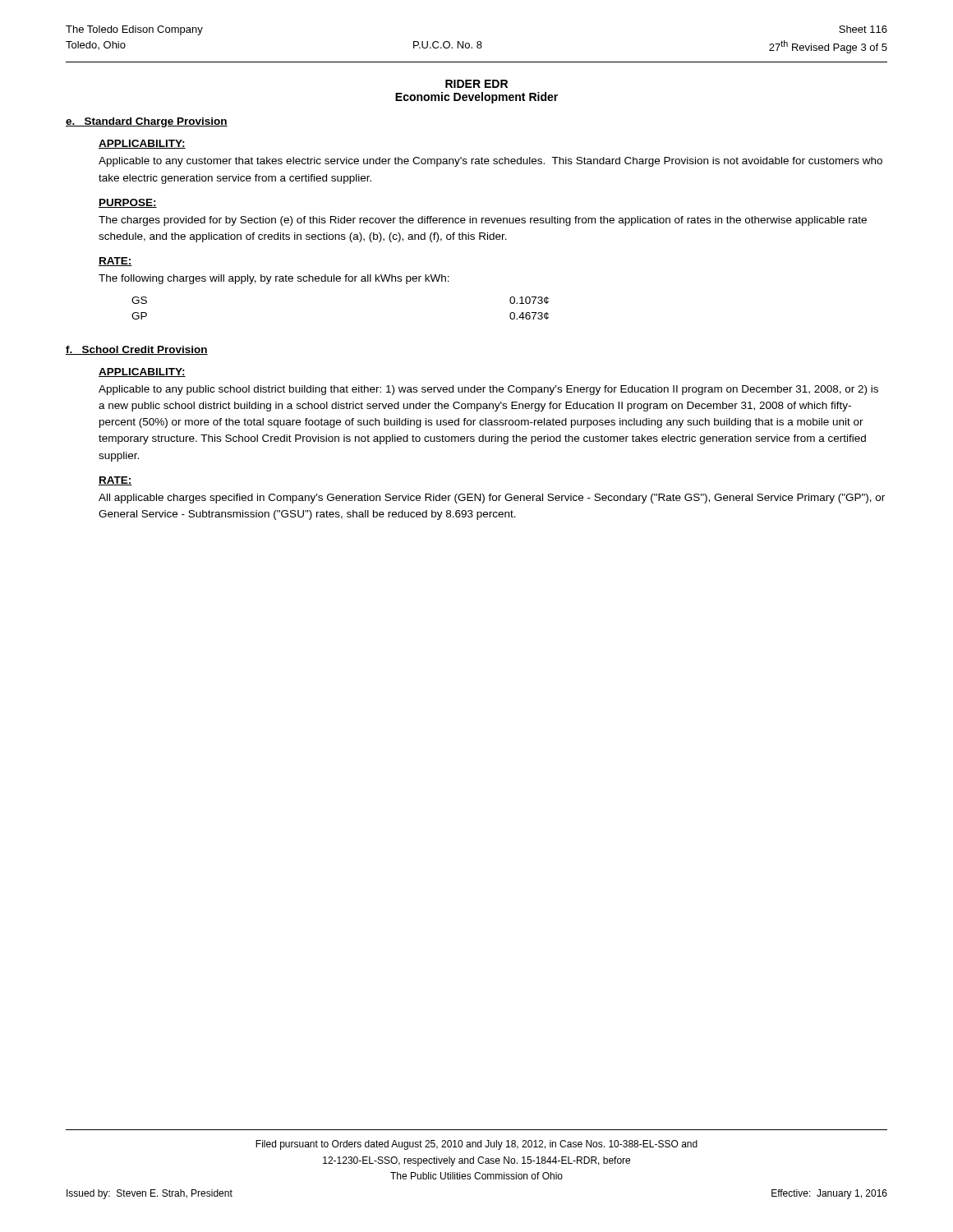
Task: Find the text starting "Applicable to any public school district building that"
Action: pos(489,422)
